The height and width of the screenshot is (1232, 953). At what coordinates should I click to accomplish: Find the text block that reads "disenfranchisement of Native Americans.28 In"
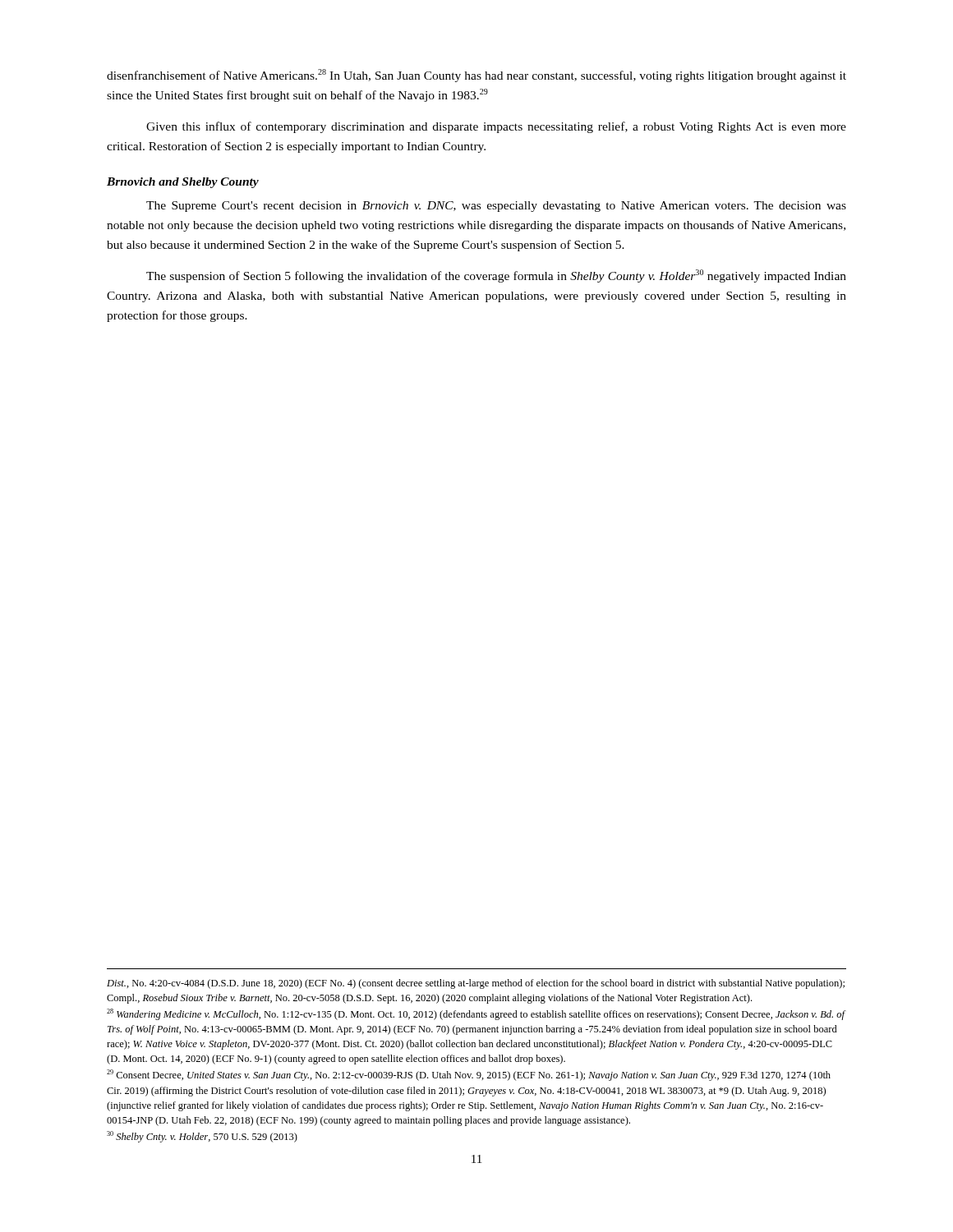(x=476, y=85)
